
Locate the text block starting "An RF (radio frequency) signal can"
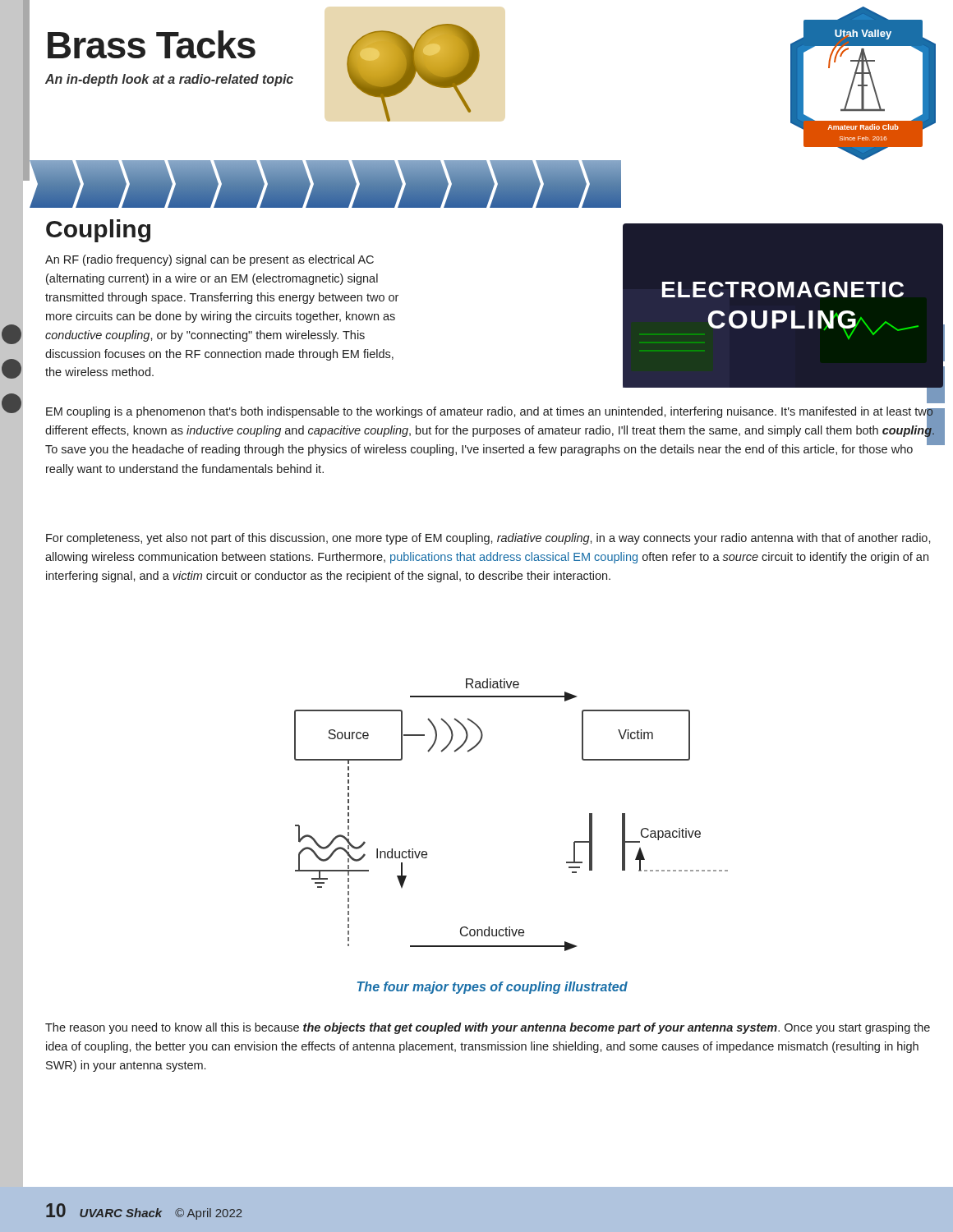(x=222, y=316)
